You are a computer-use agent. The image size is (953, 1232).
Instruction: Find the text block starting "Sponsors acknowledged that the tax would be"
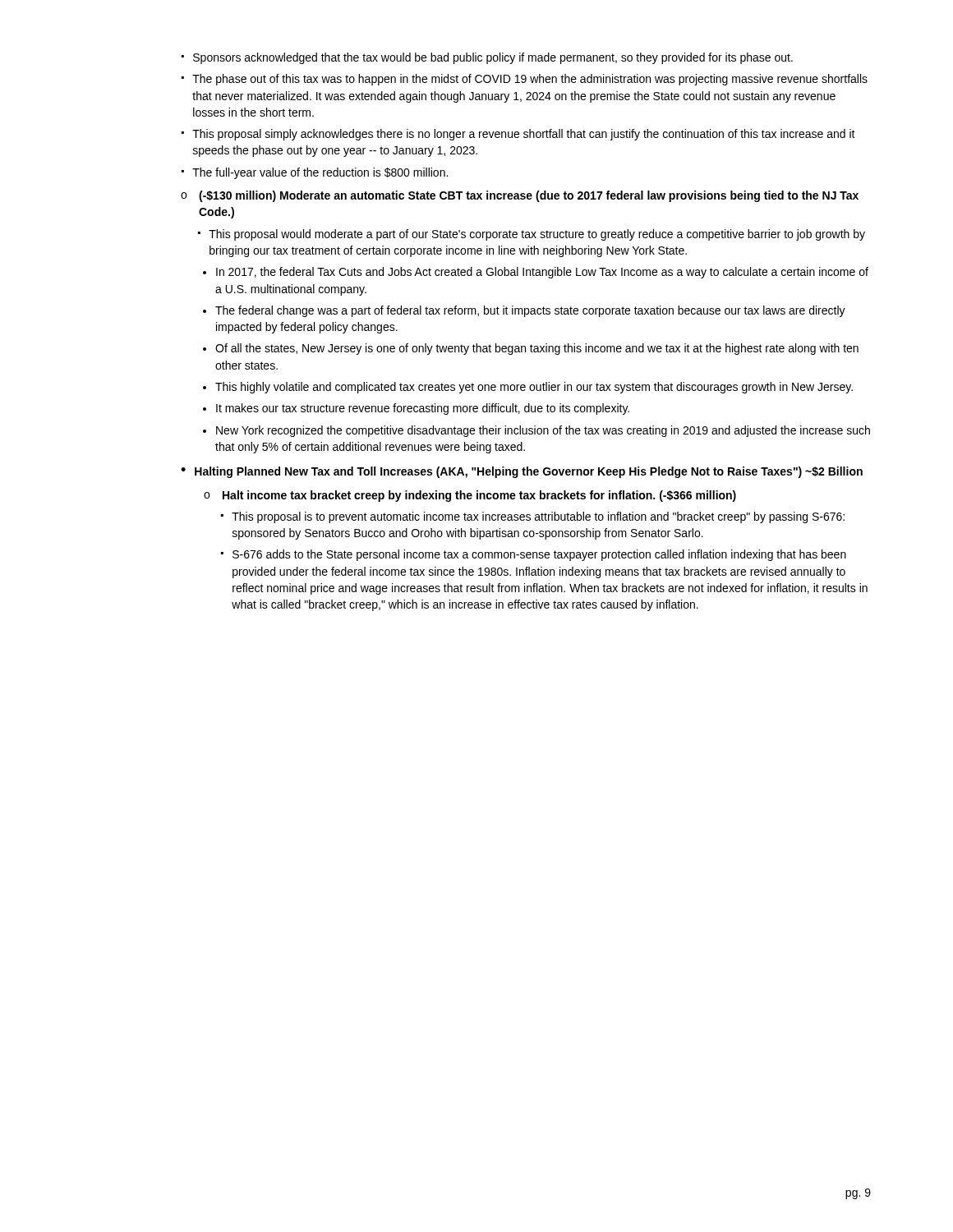coord(532,58)
